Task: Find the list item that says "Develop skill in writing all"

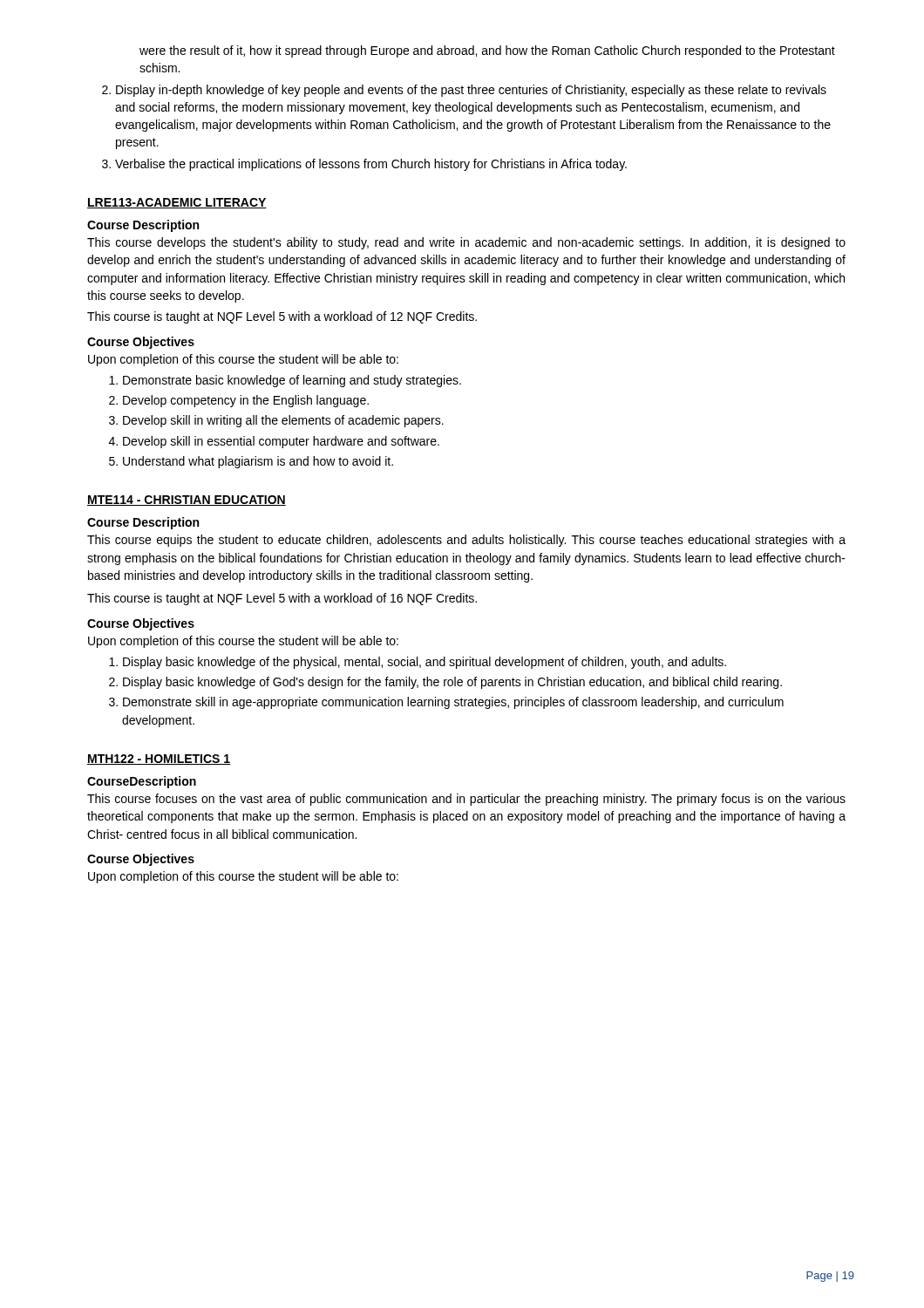Action: 276,421
